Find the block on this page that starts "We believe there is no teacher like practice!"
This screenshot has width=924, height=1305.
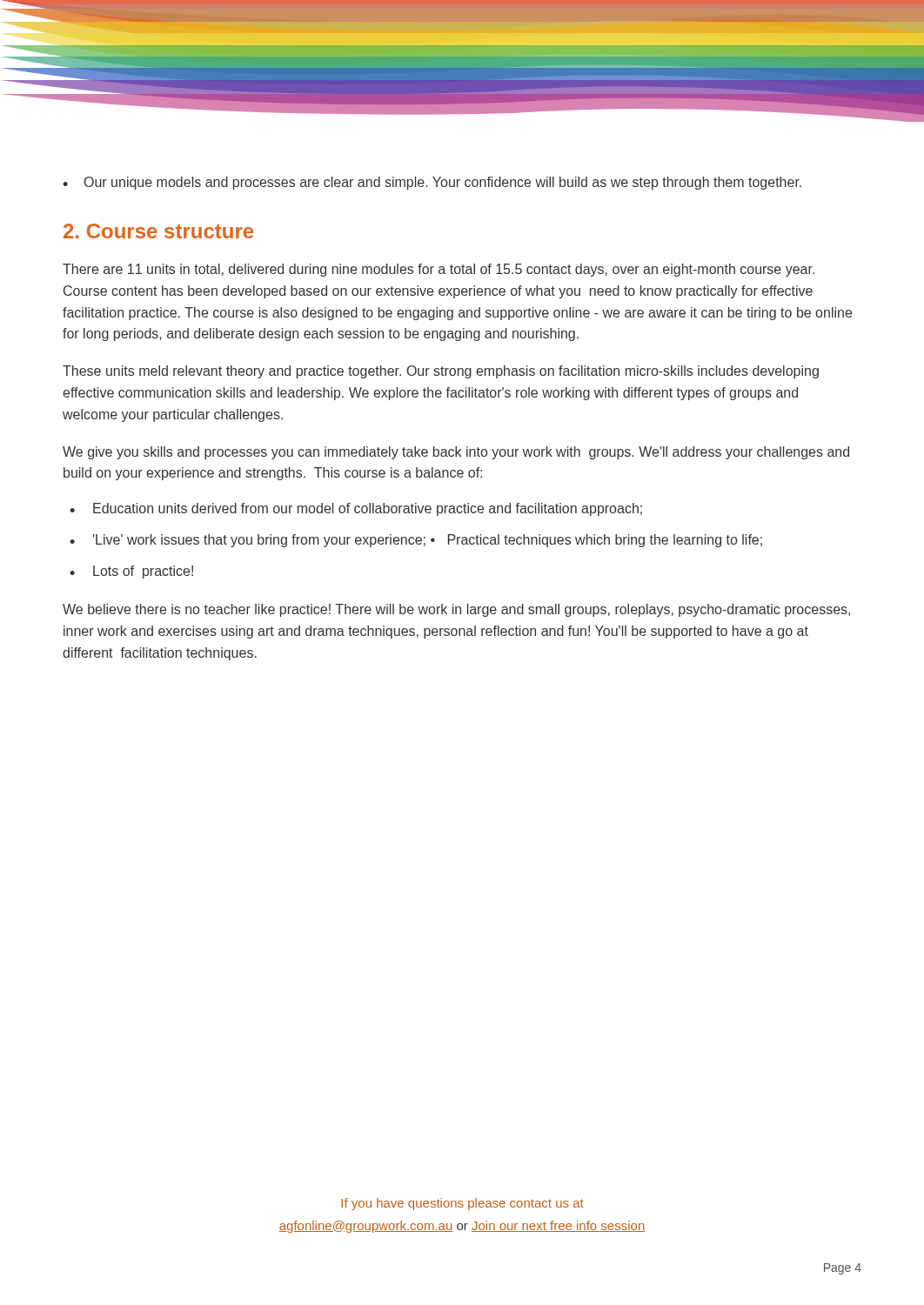coord(457,631)
